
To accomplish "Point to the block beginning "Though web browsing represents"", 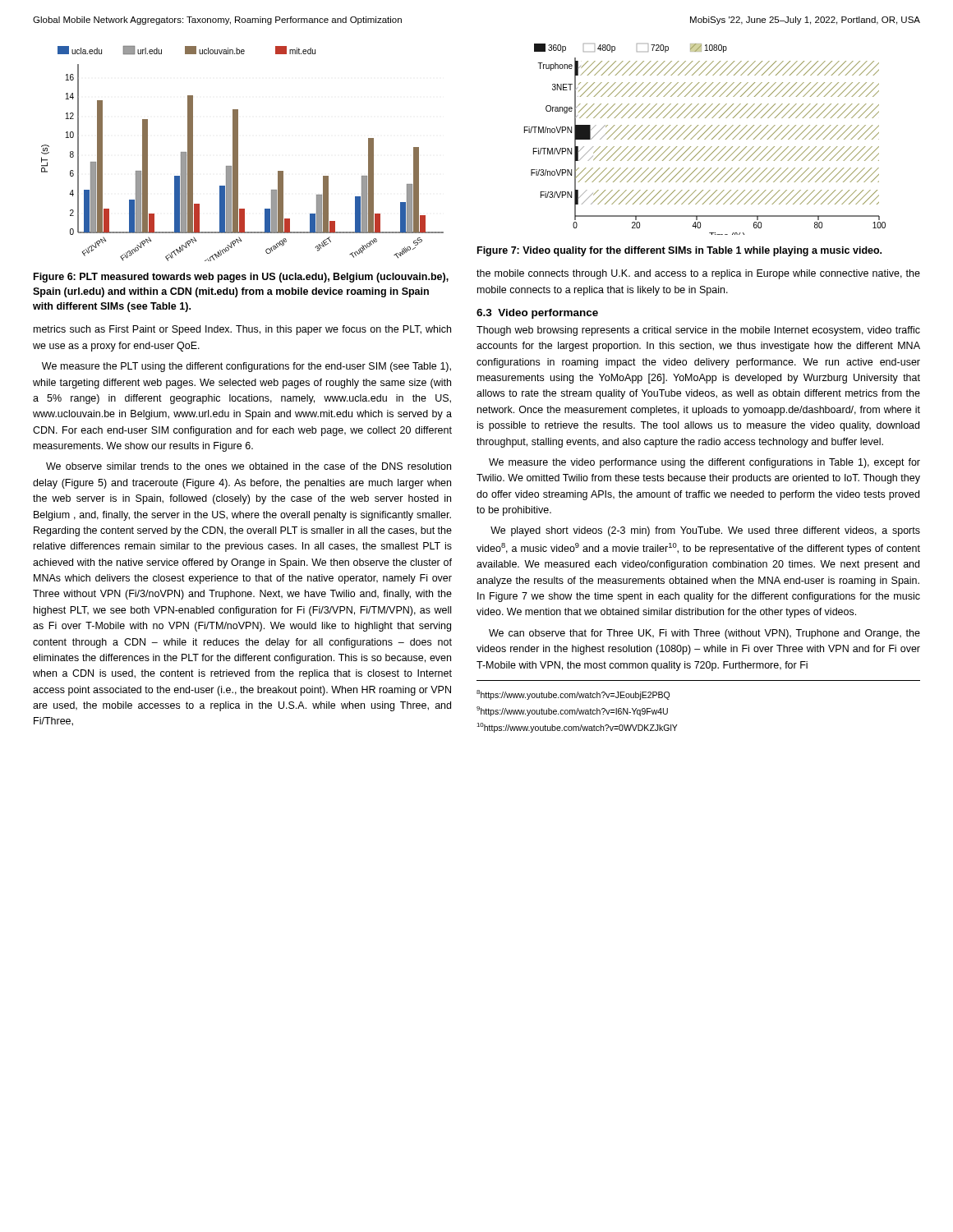I will pos(698,386).
